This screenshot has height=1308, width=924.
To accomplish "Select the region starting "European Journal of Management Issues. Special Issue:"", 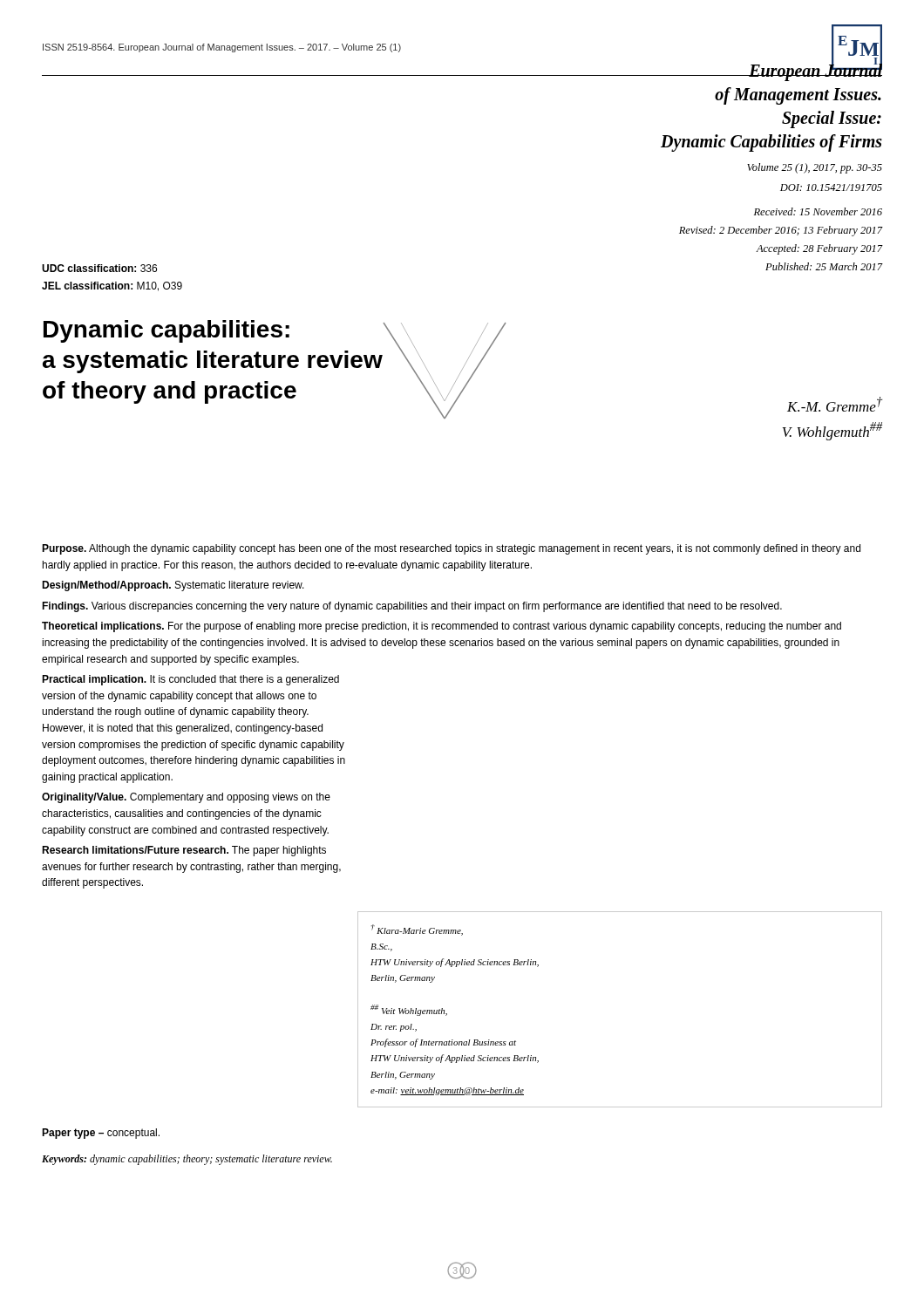I will 771,106.
